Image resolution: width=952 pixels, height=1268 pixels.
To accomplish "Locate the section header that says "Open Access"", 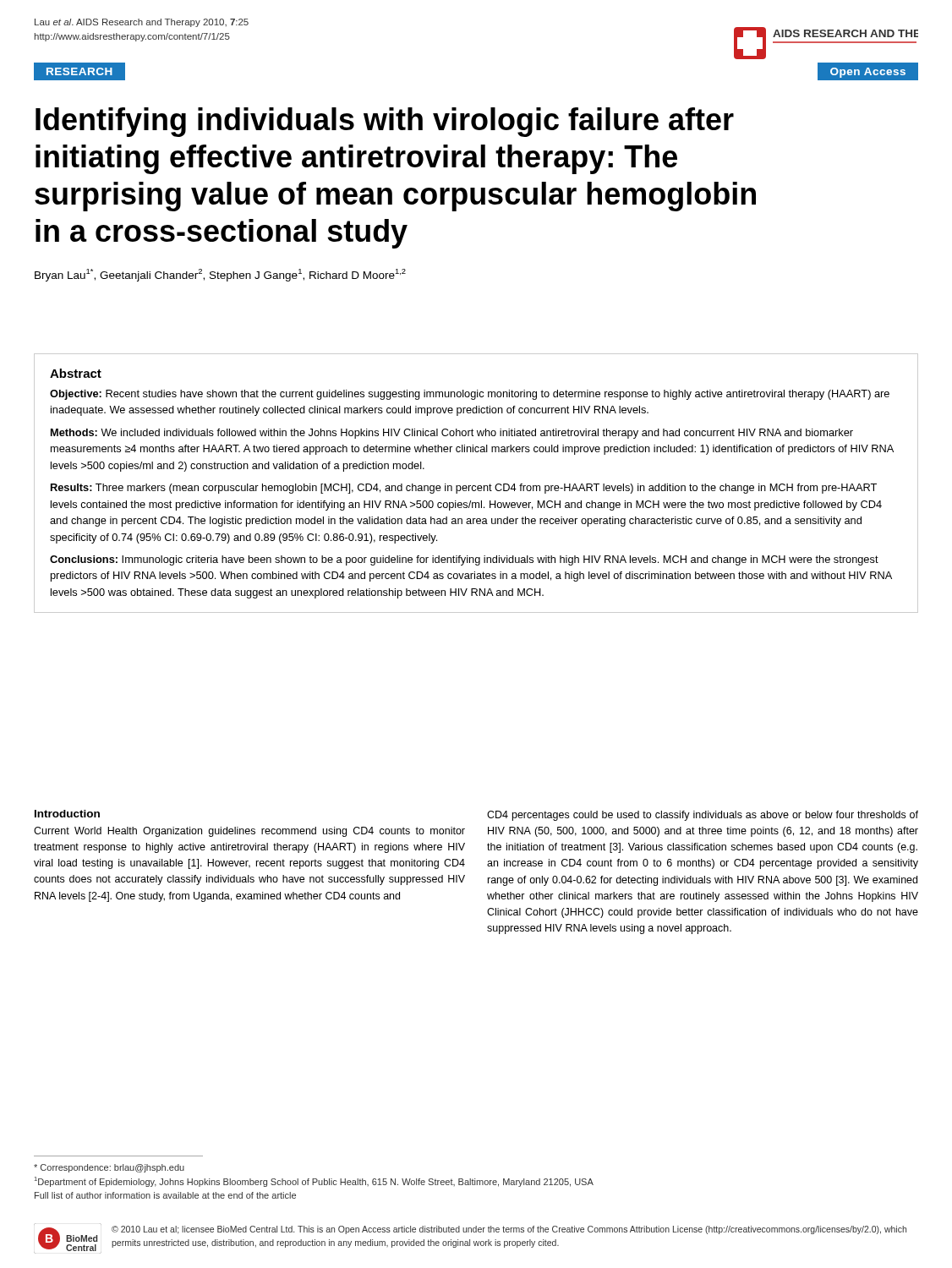I will click(868, 71).
